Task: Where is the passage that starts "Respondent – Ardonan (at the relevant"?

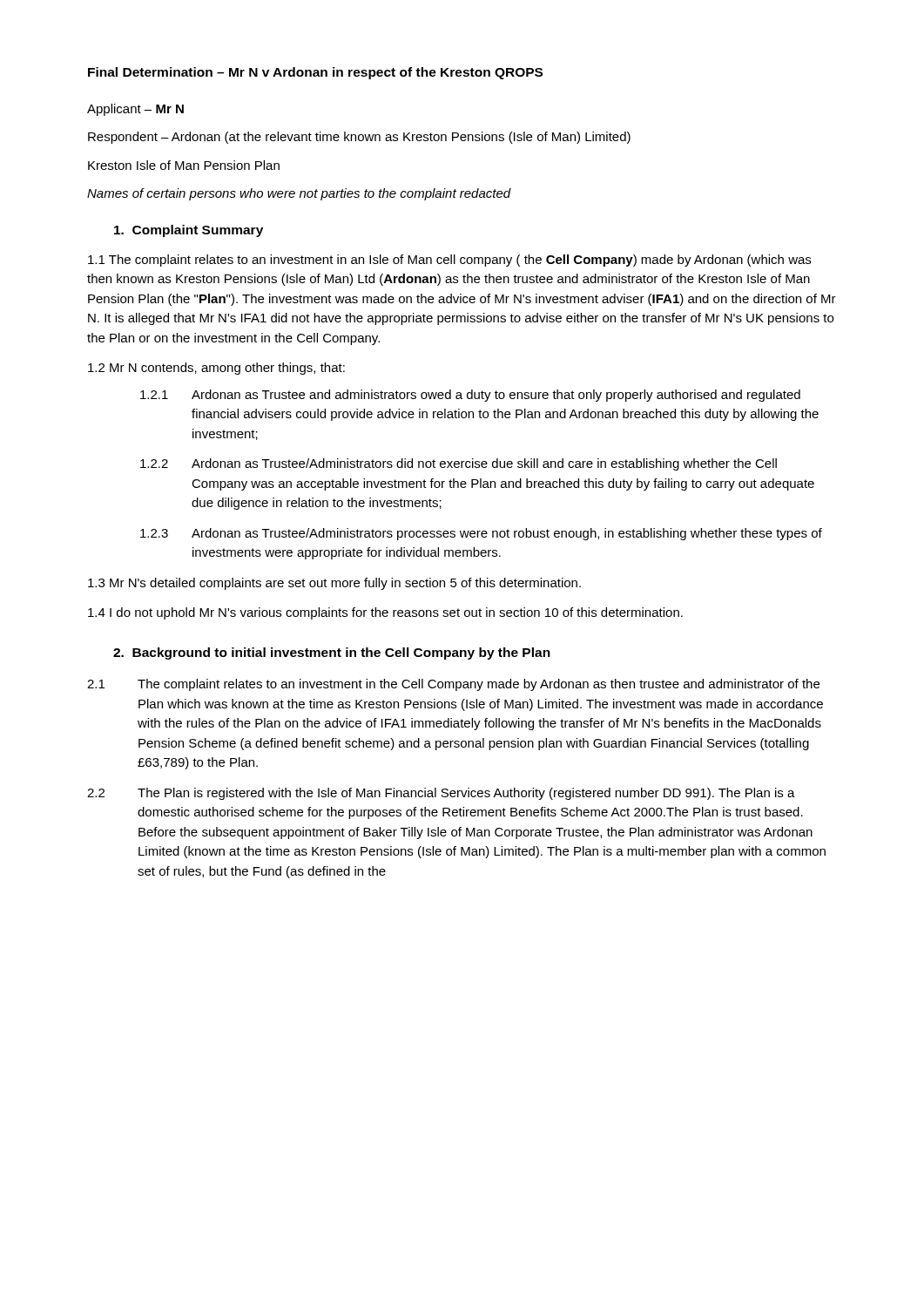Action: point(359,137)
